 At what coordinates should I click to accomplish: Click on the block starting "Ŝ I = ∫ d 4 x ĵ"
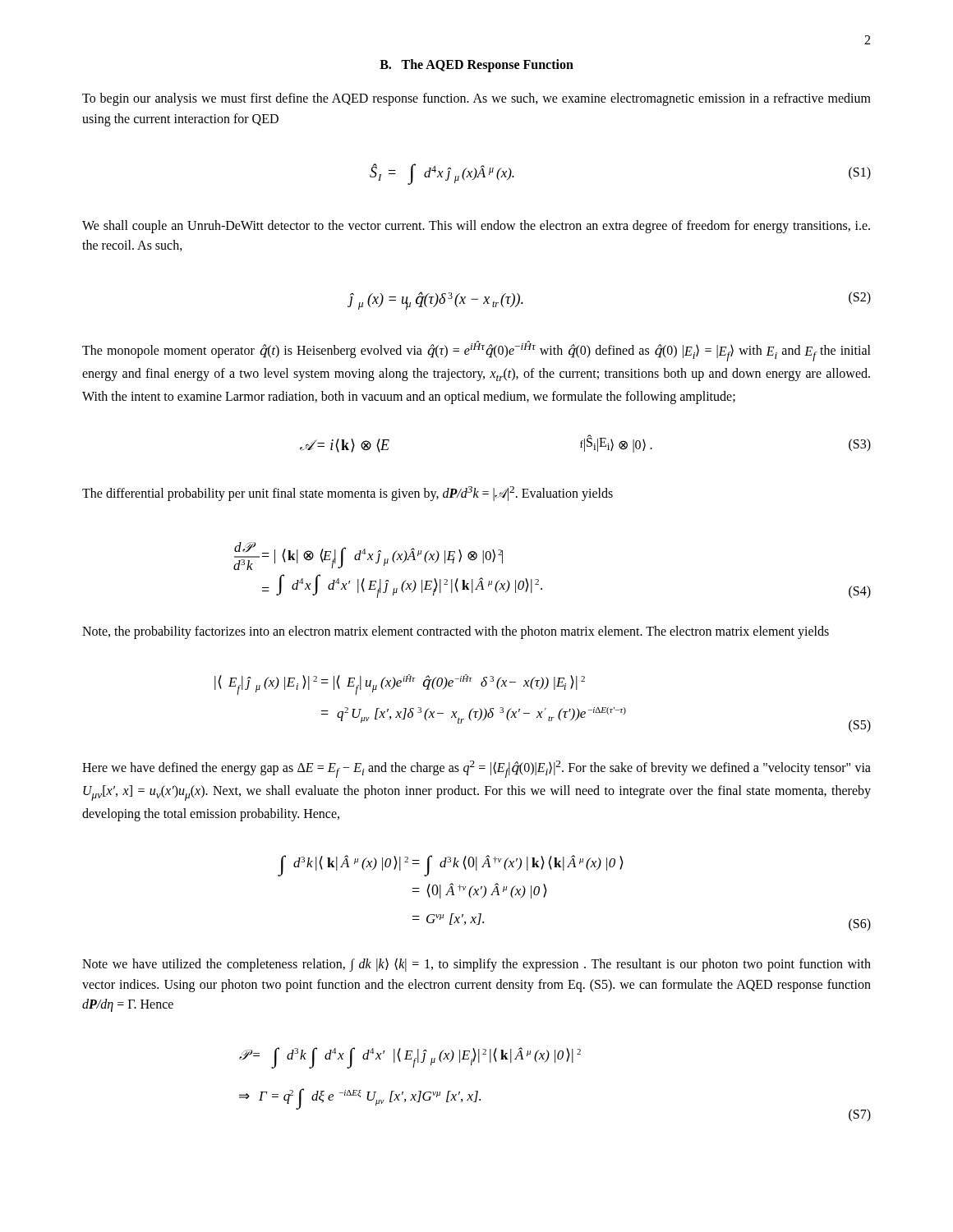point(448,174)
